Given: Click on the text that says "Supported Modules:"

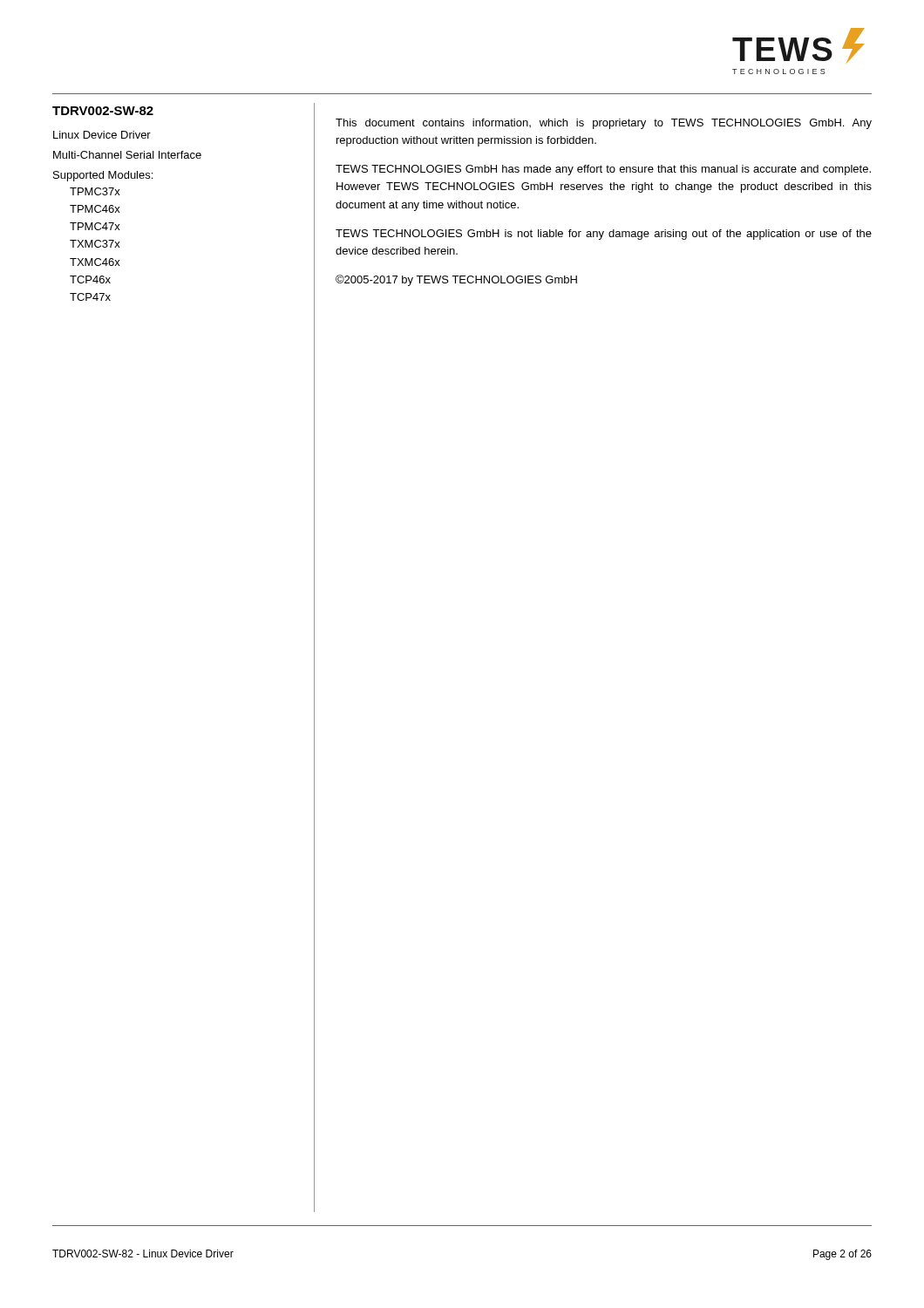Looking at the screenshot, I should point(103,175).
